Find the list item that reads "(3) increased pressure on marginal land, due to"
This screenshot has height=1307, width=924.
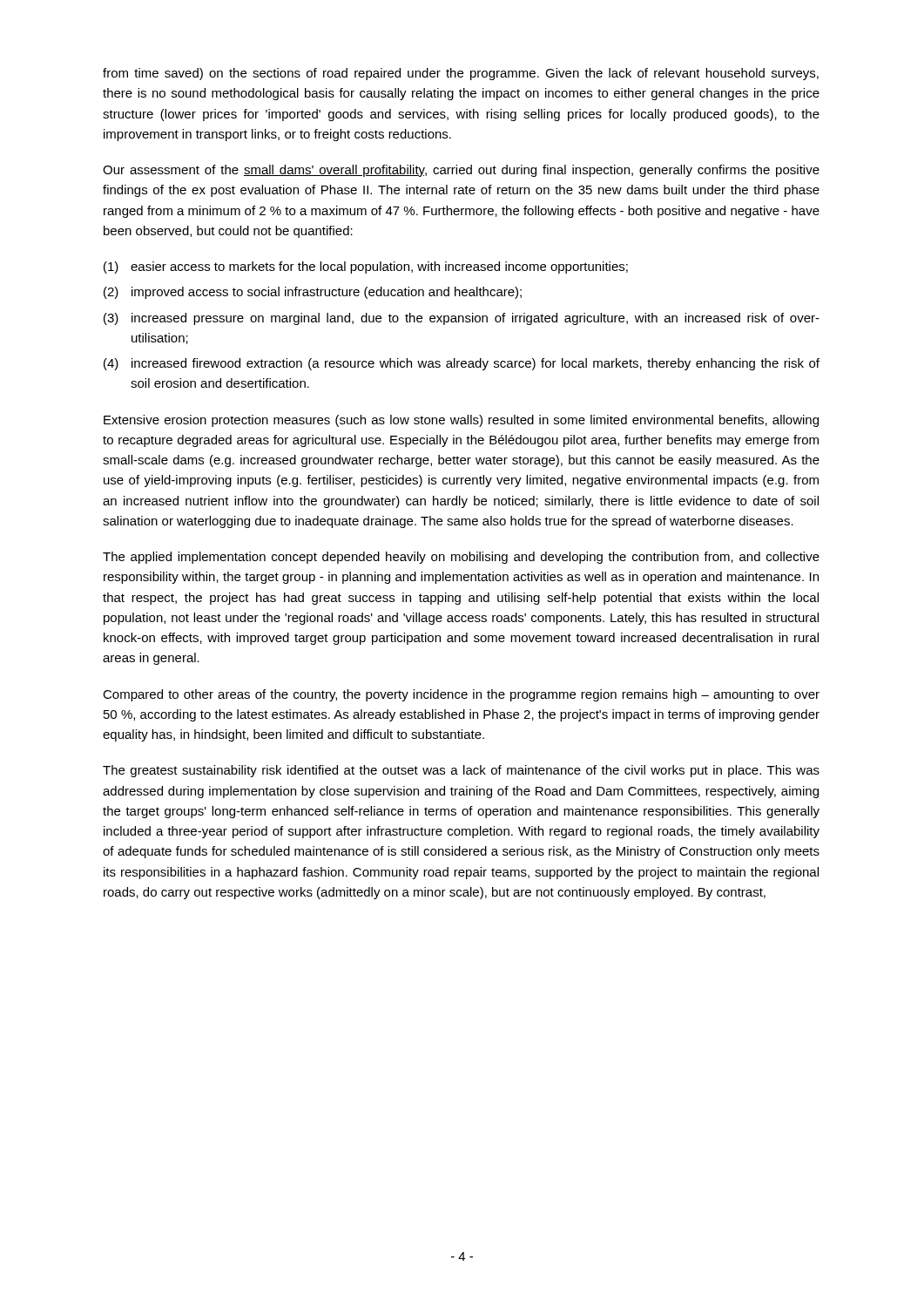click(x=461, y=327)
